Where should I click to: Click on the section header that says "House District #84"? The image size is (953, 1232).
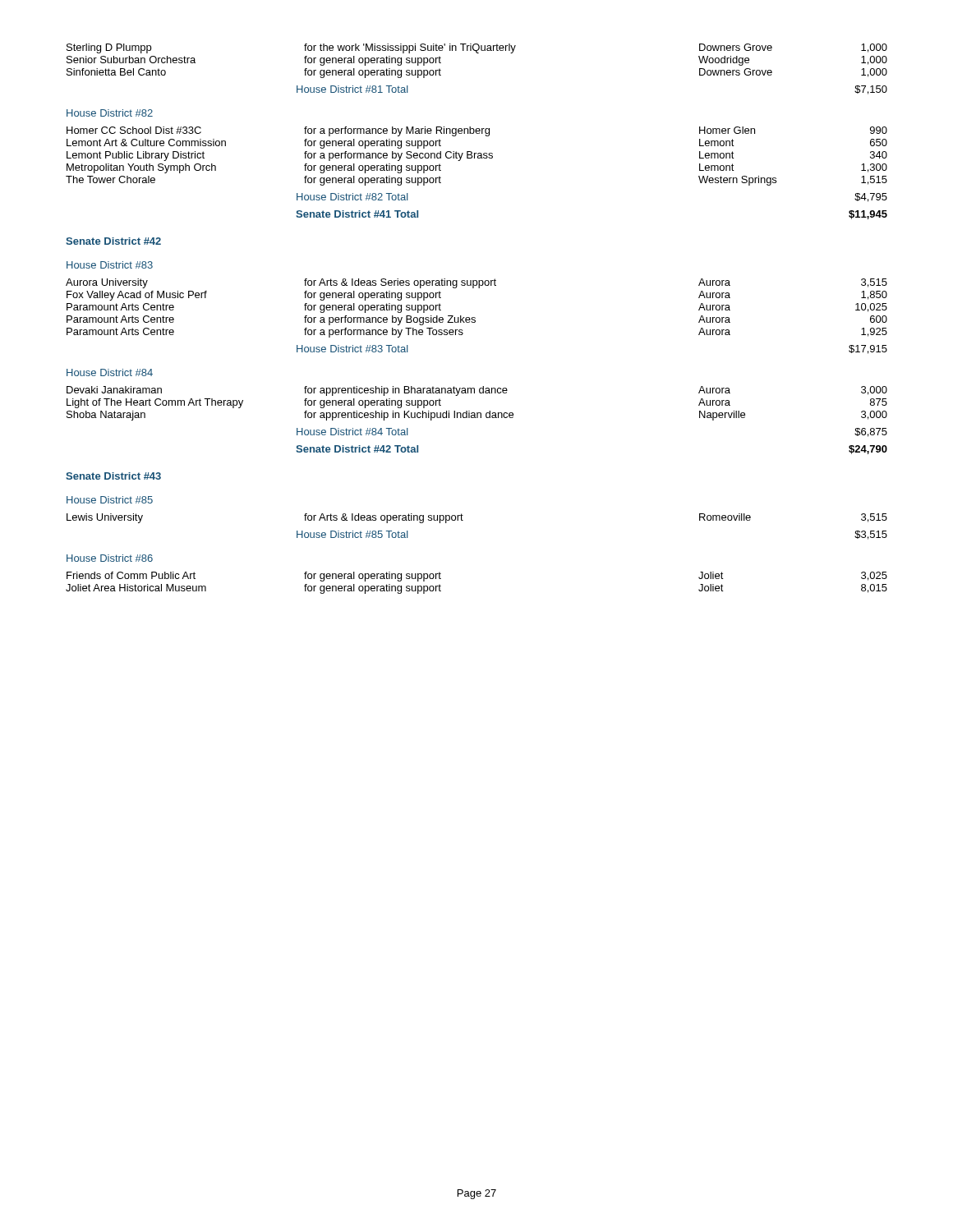(110, 372)
